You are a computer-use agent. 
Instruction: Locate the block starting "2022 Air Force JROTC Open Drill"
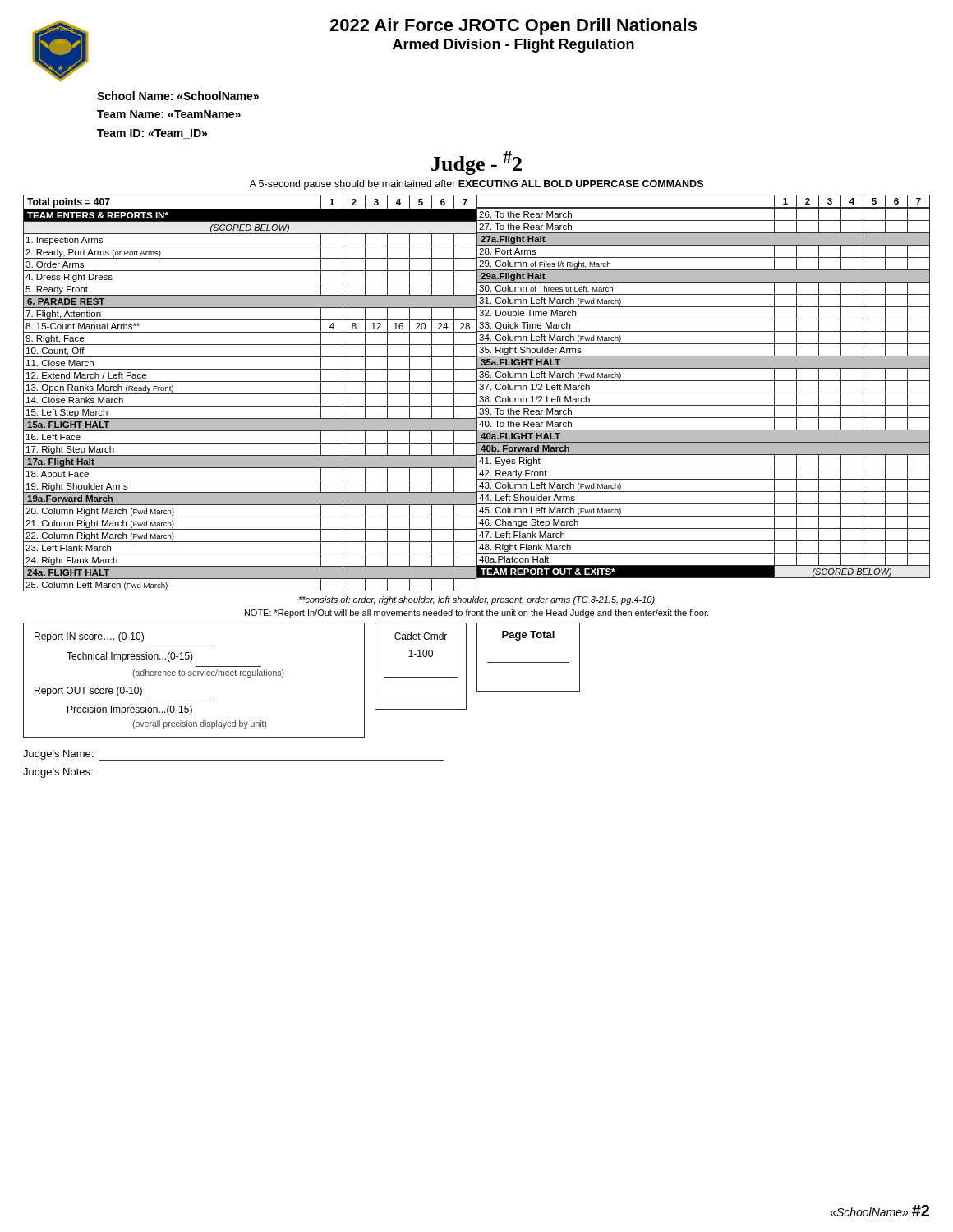513,34
